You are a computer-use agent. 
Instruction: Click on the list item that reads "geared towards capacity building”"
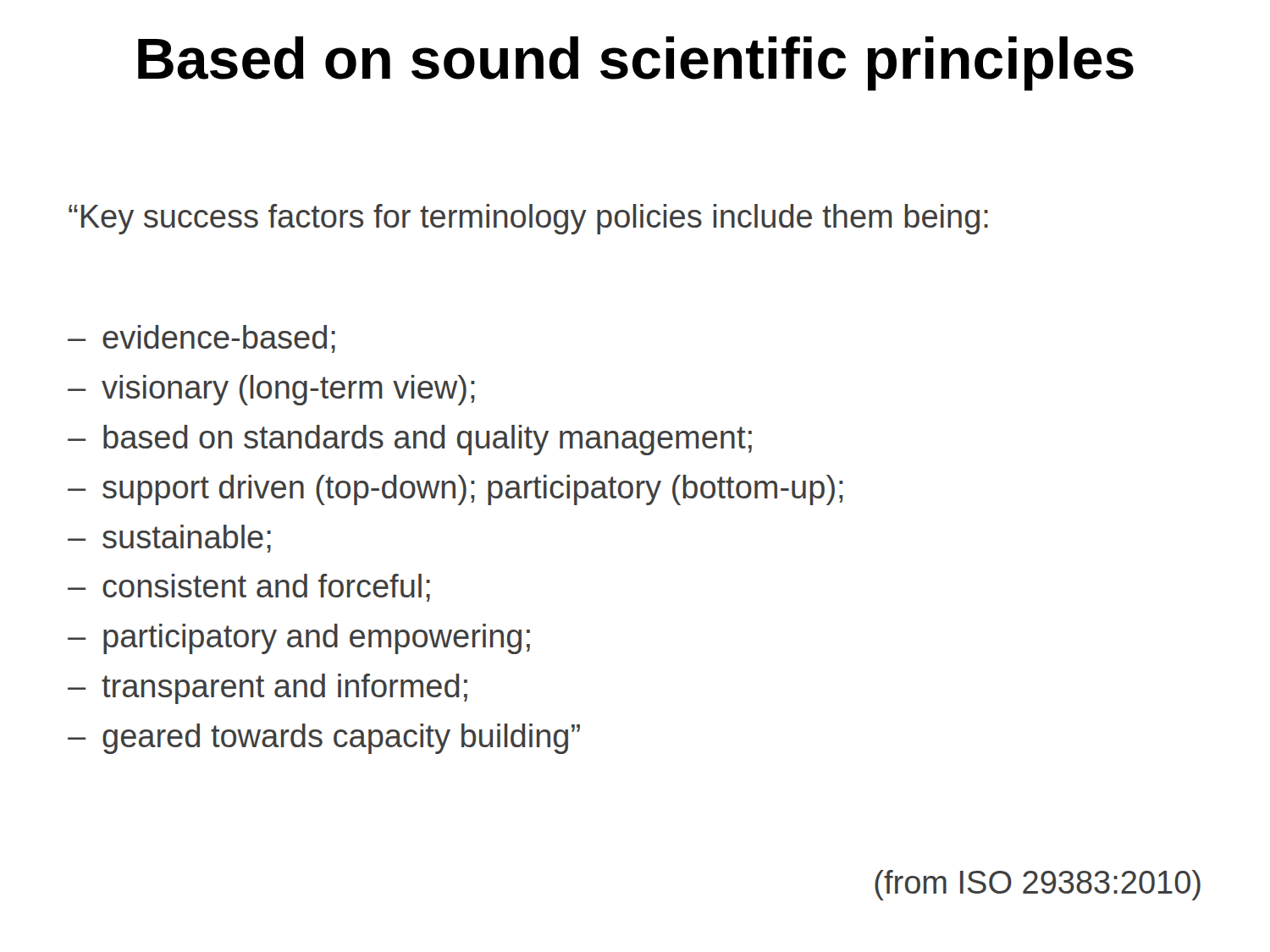click(x=341, y=736)
